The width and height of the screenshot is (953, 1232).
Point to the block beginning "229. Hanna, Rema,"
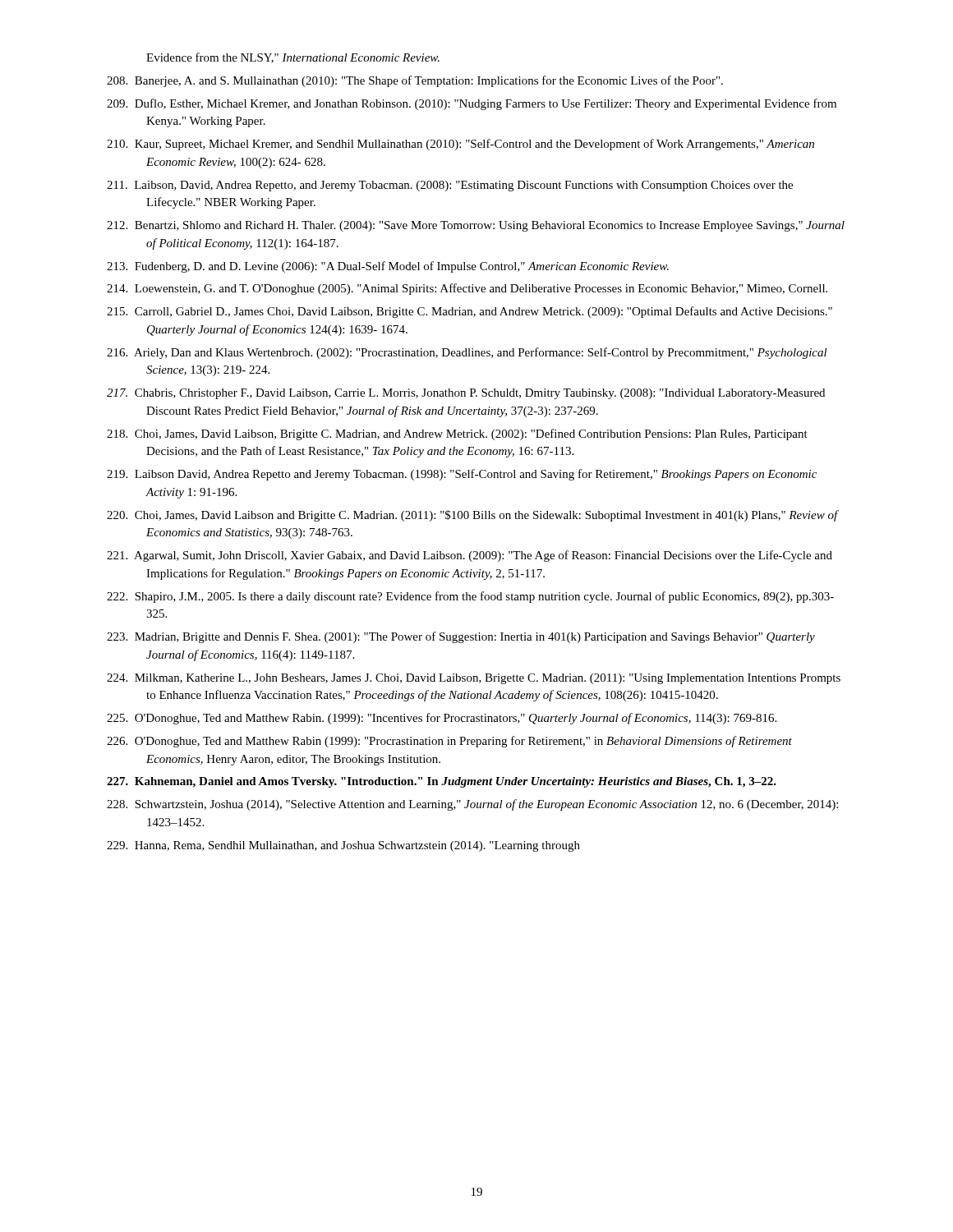pyautogui.click(x=343, y=845)
